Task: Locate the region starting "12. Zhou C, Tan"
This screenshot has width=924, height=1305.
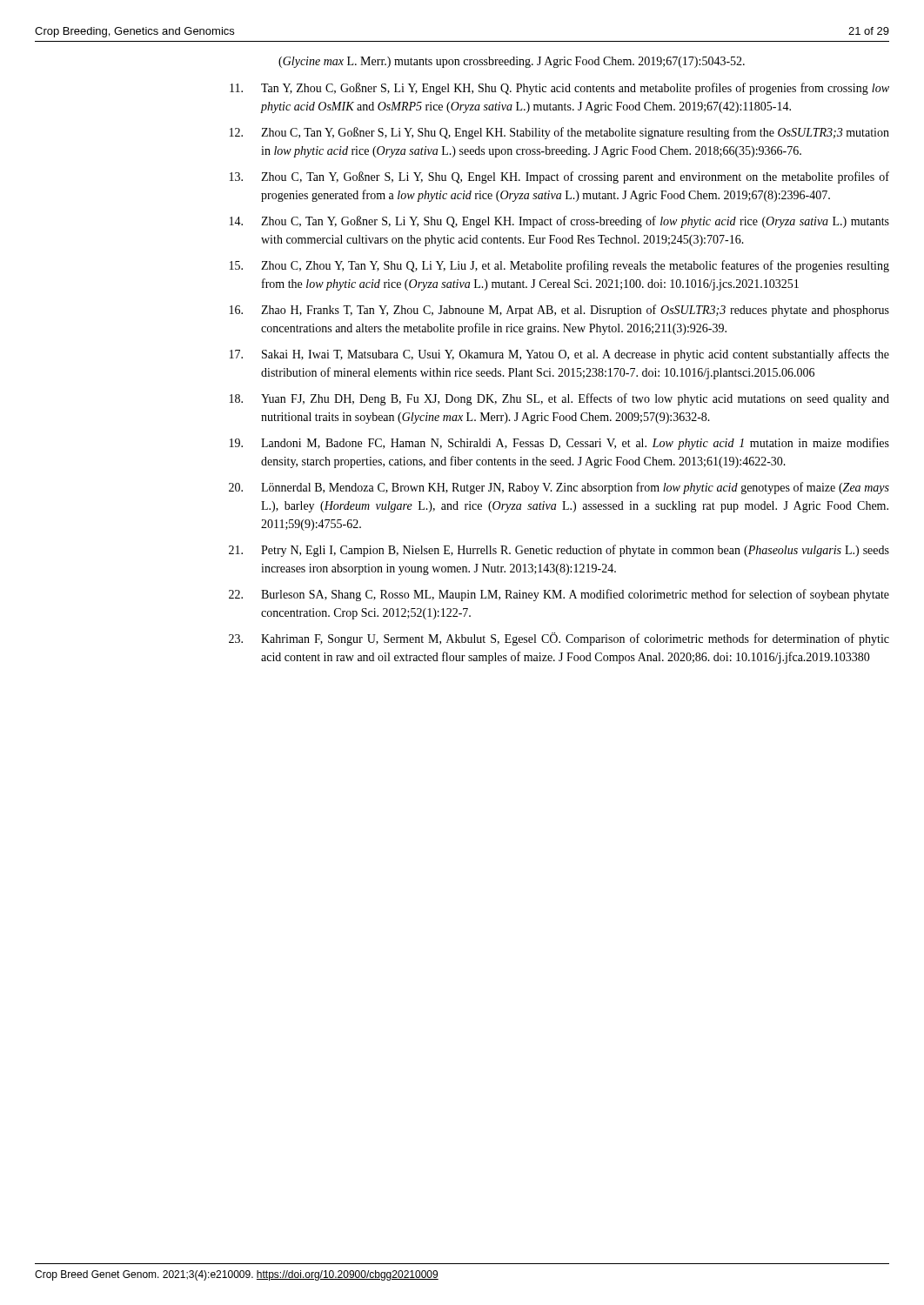Action: coord(462,142)
